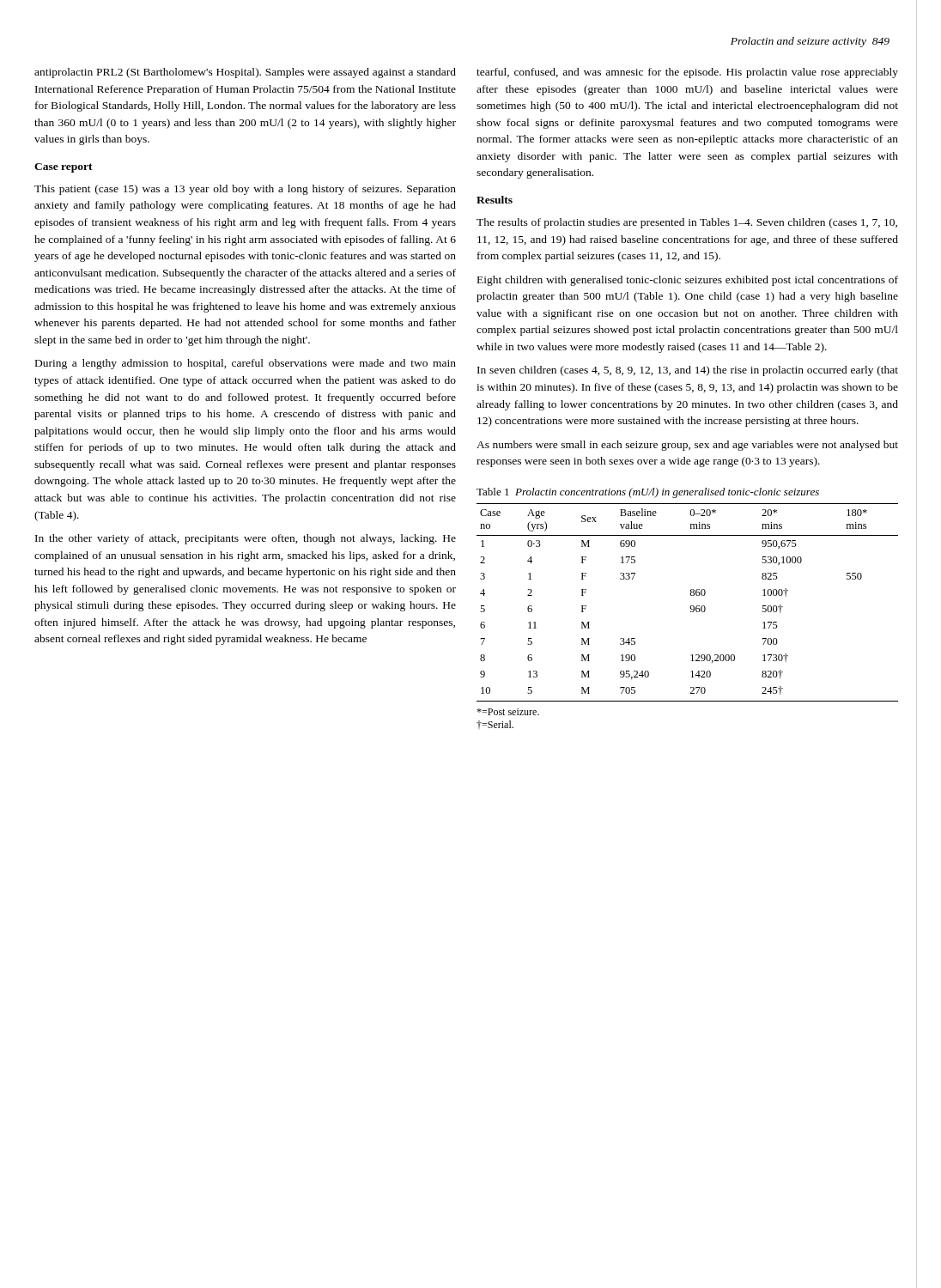
Task: Navigate to the text block starting "Table 1 Prolactin concentrations (mU/l) in generalised tonic-clonic"
Action: pos(648,491)
